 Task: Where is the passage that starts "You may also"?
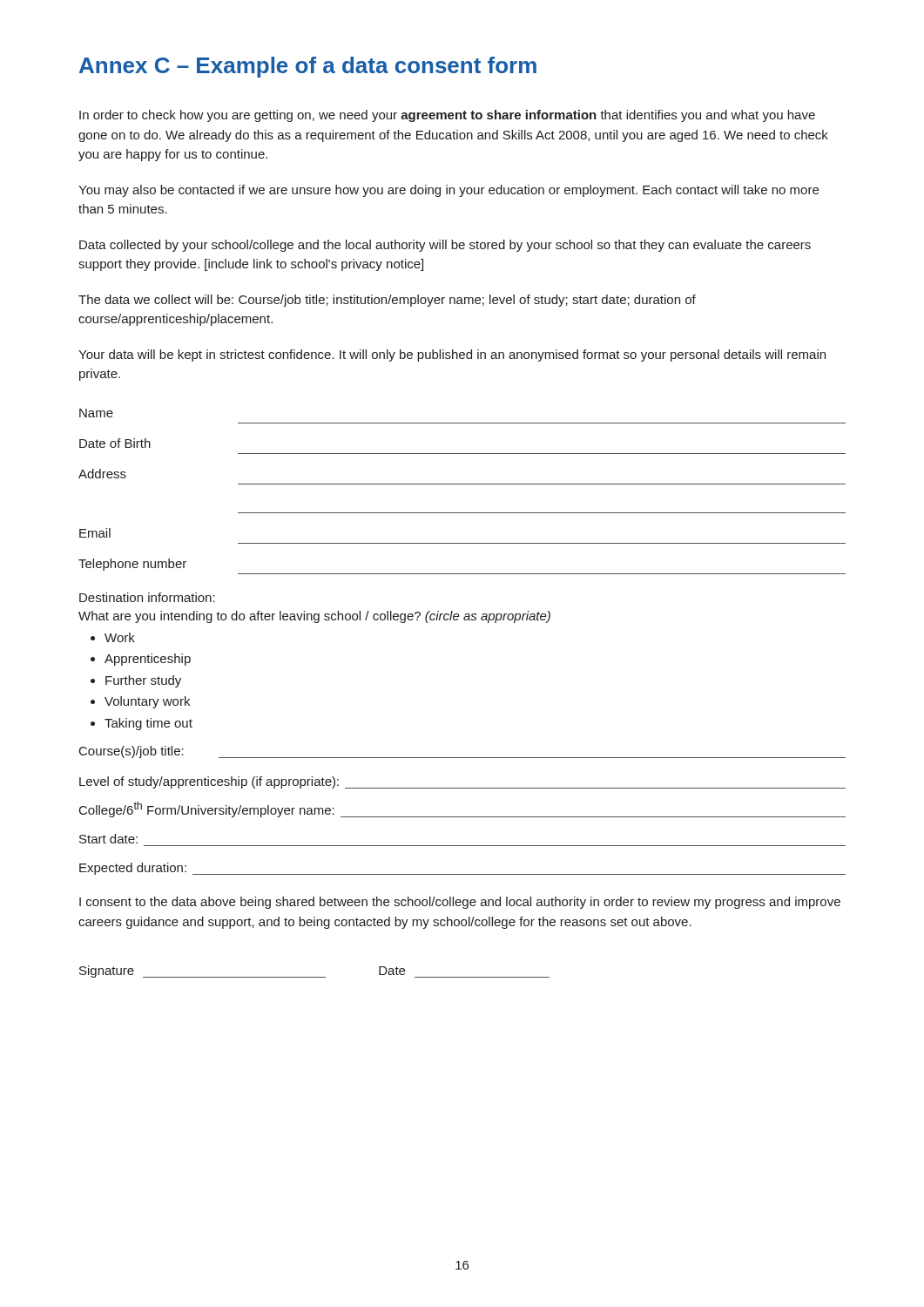tap(462, 200)
